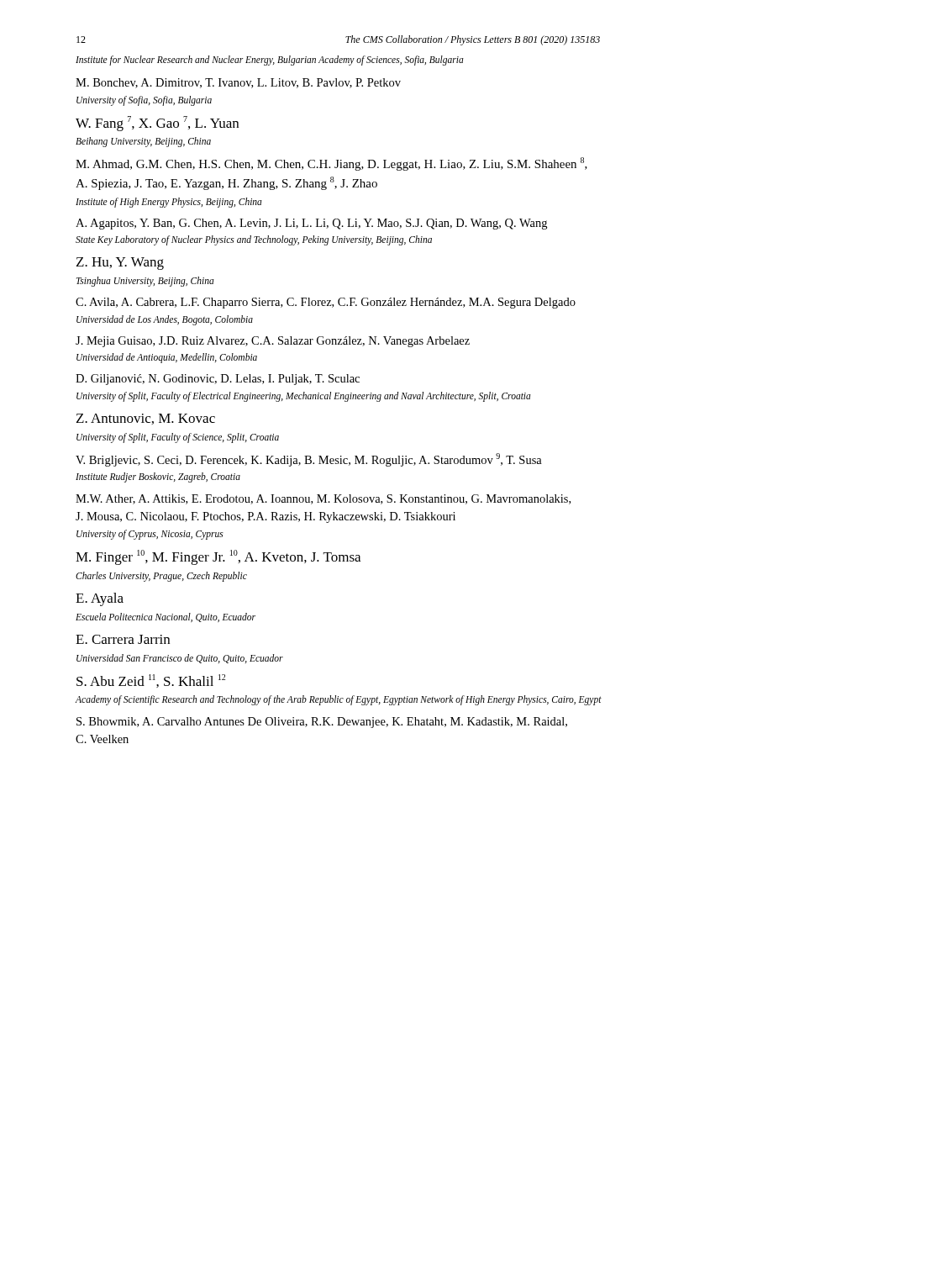The image size is (952, 1261).
Task: Select the text block containing "D. Giljanović, N. Godinovic, D. Lelas,"
Action: (218, 380)
